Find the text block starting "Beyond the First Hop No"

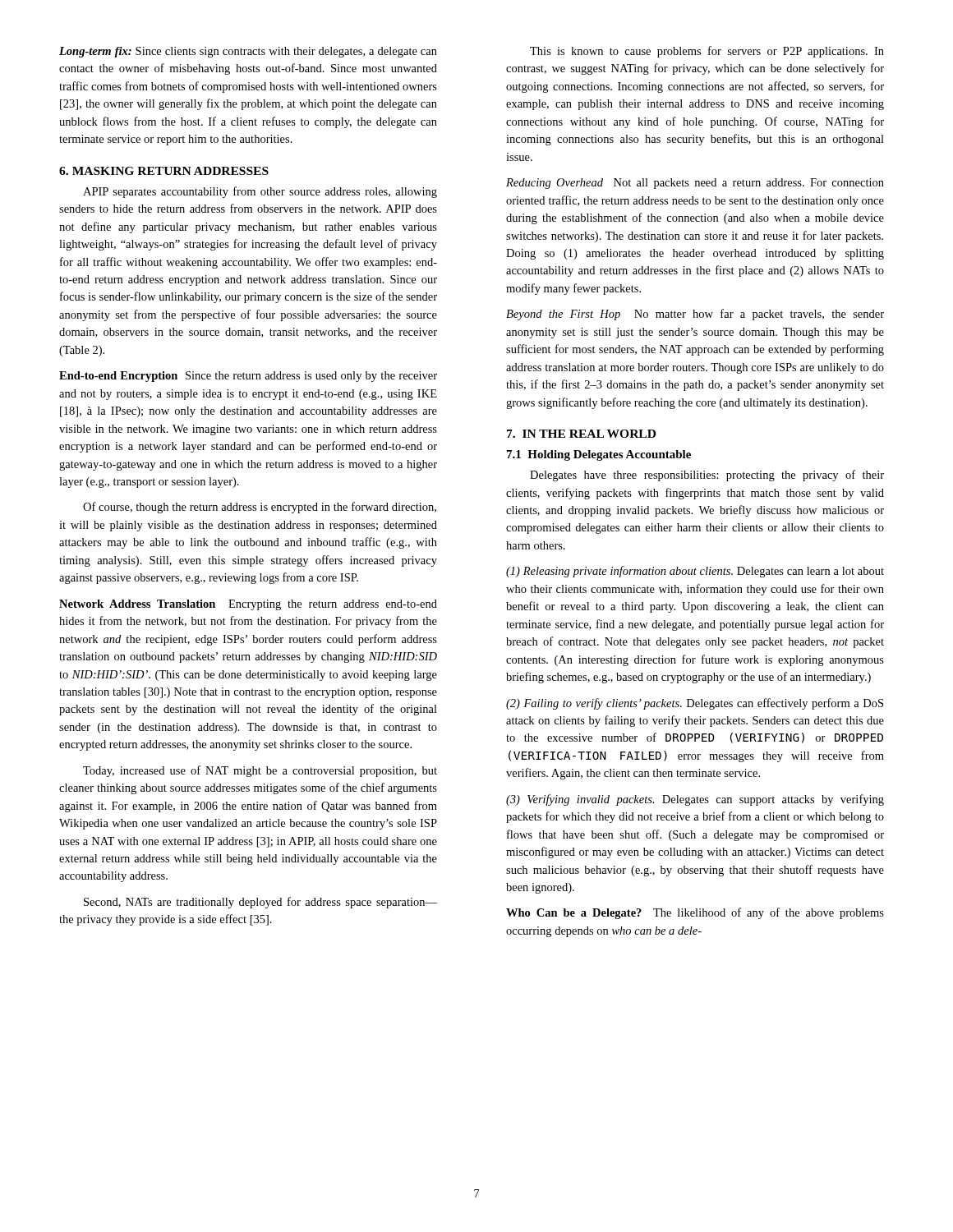[x=695, y=358]
